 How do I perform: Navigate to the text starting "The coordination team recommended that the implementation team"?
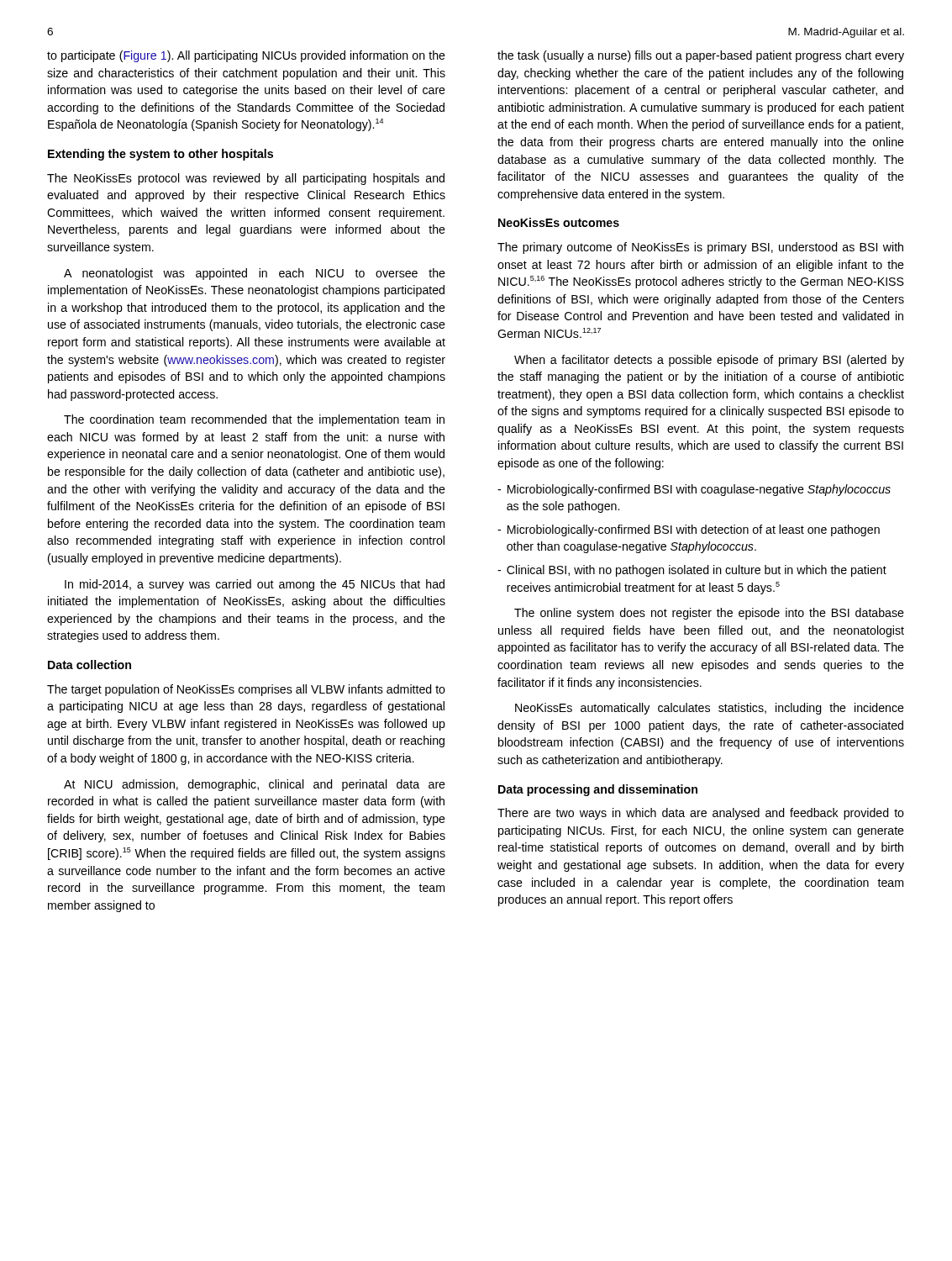(246, 489)
